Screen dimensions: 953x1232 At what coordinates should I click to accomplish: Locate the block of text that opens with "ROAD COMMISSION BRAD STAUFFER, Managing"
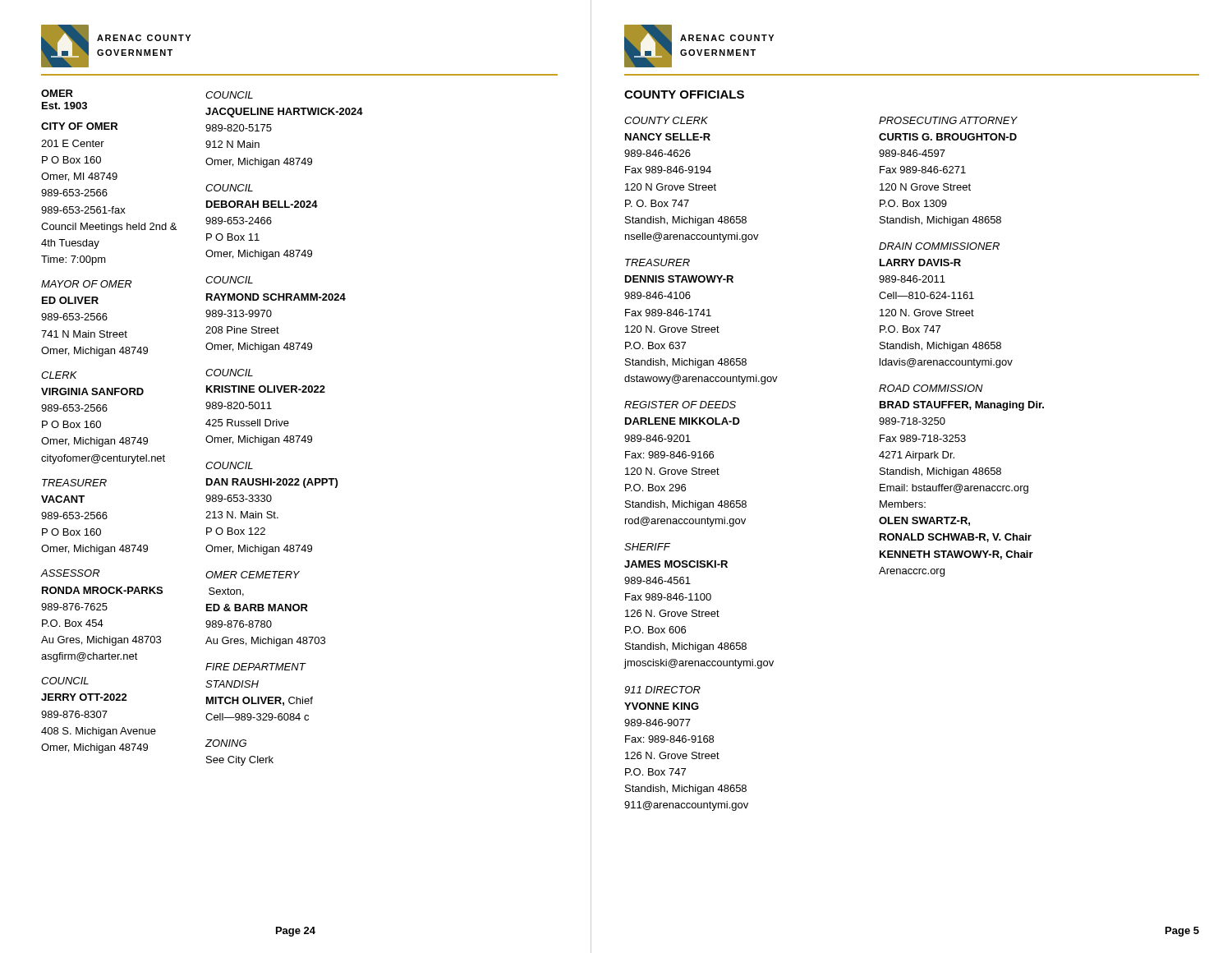pyautogui.click(x=931, y=388)
